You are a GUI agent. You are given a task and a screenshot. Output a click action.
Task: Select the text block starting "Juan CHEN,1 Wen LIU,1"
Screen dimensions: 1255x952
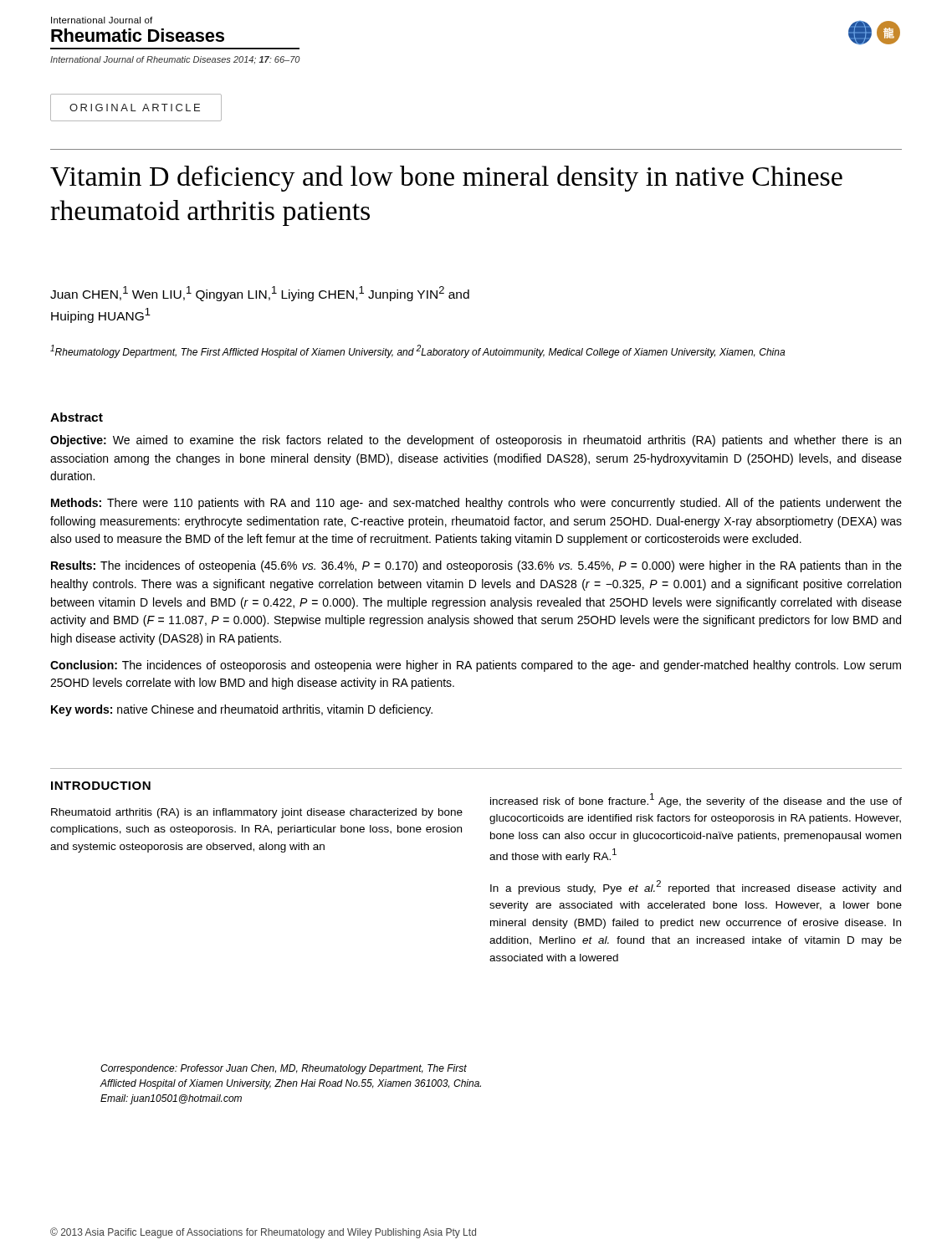pos(476,304)
